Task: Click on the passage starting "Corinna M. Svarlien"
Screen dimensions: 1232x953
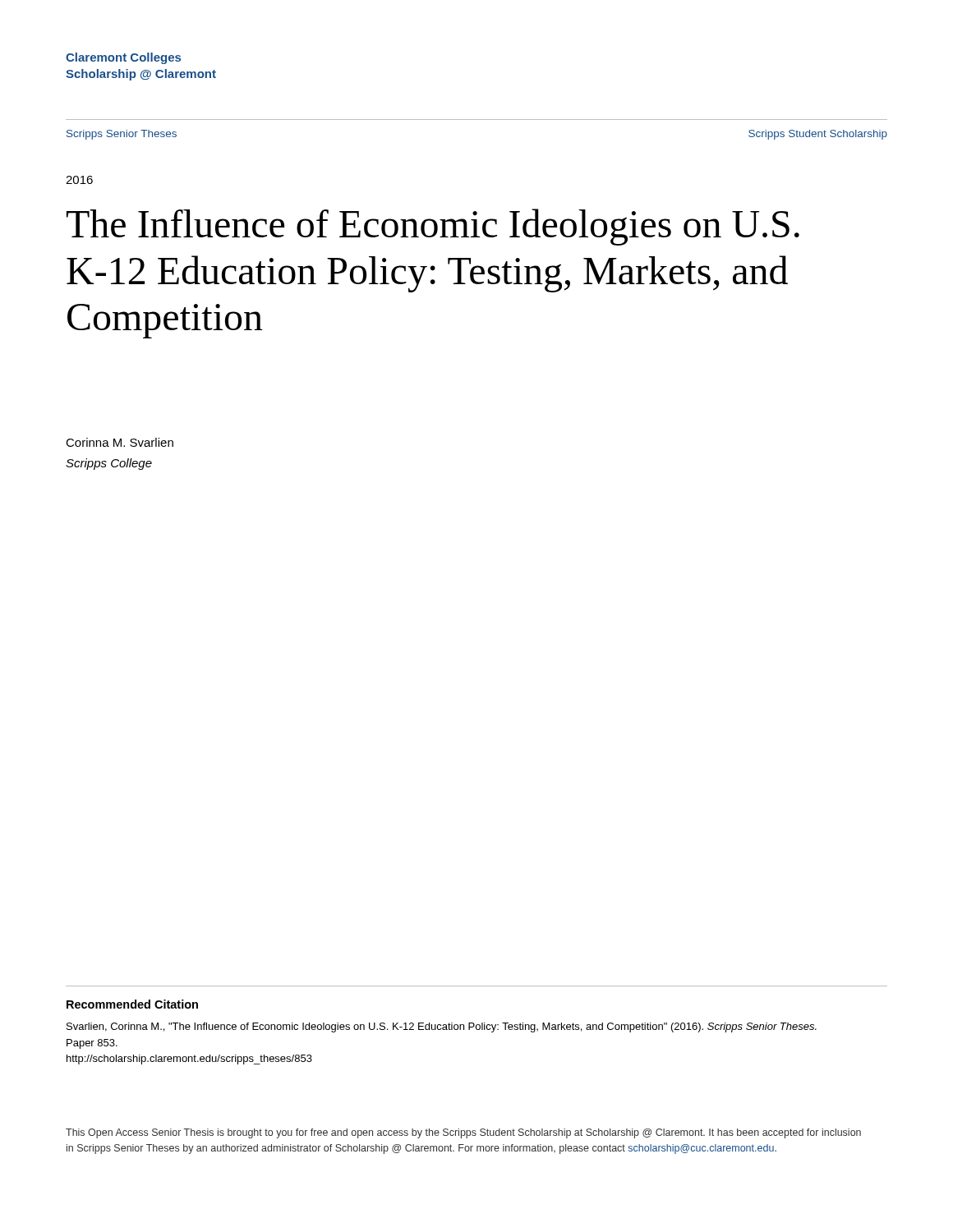Action: pyautogui.click(x=120, y=442)
